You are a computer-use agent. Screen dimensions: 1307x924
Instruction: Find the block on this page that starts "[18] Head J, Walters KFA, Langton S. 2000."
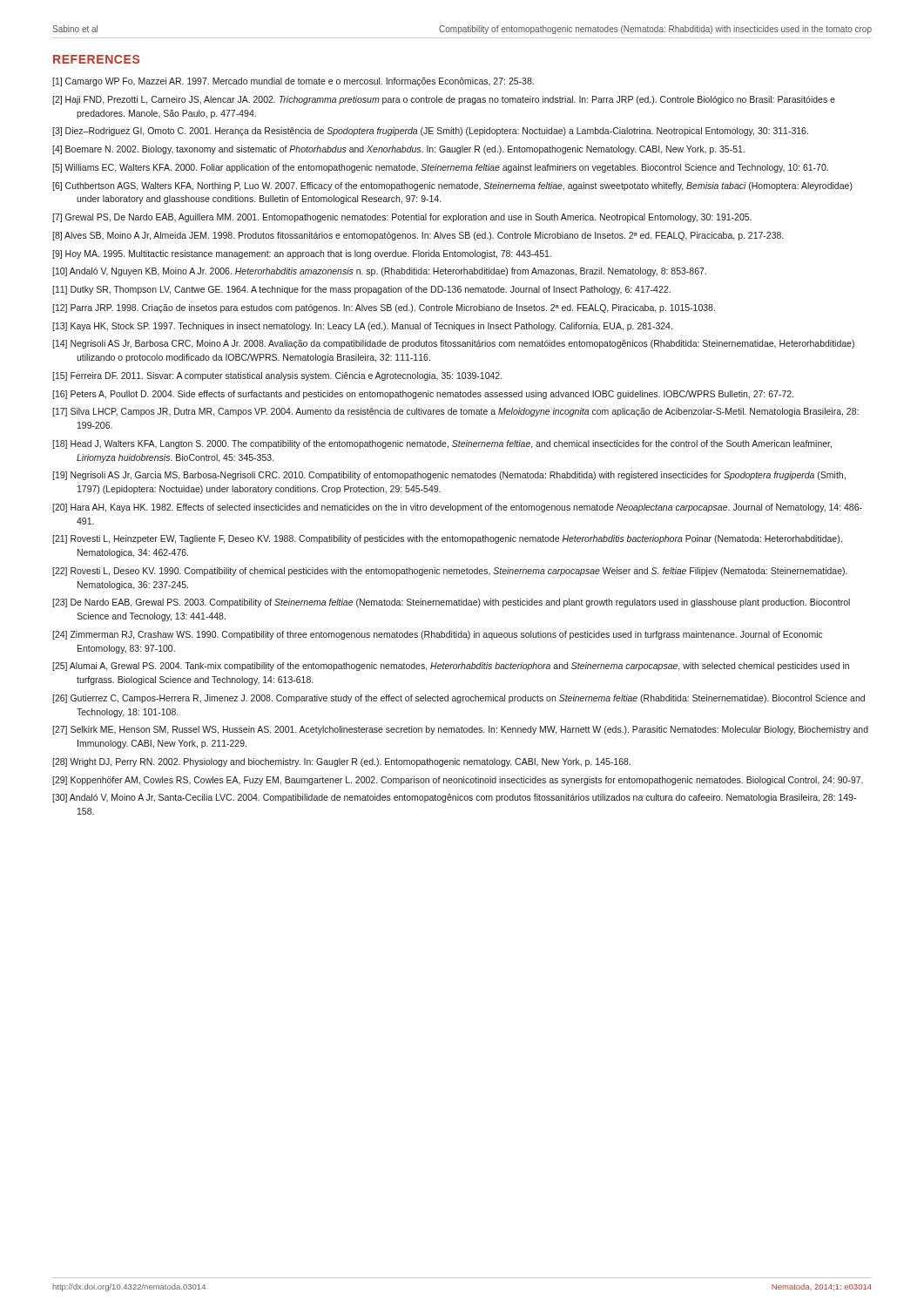coord(442,450)
